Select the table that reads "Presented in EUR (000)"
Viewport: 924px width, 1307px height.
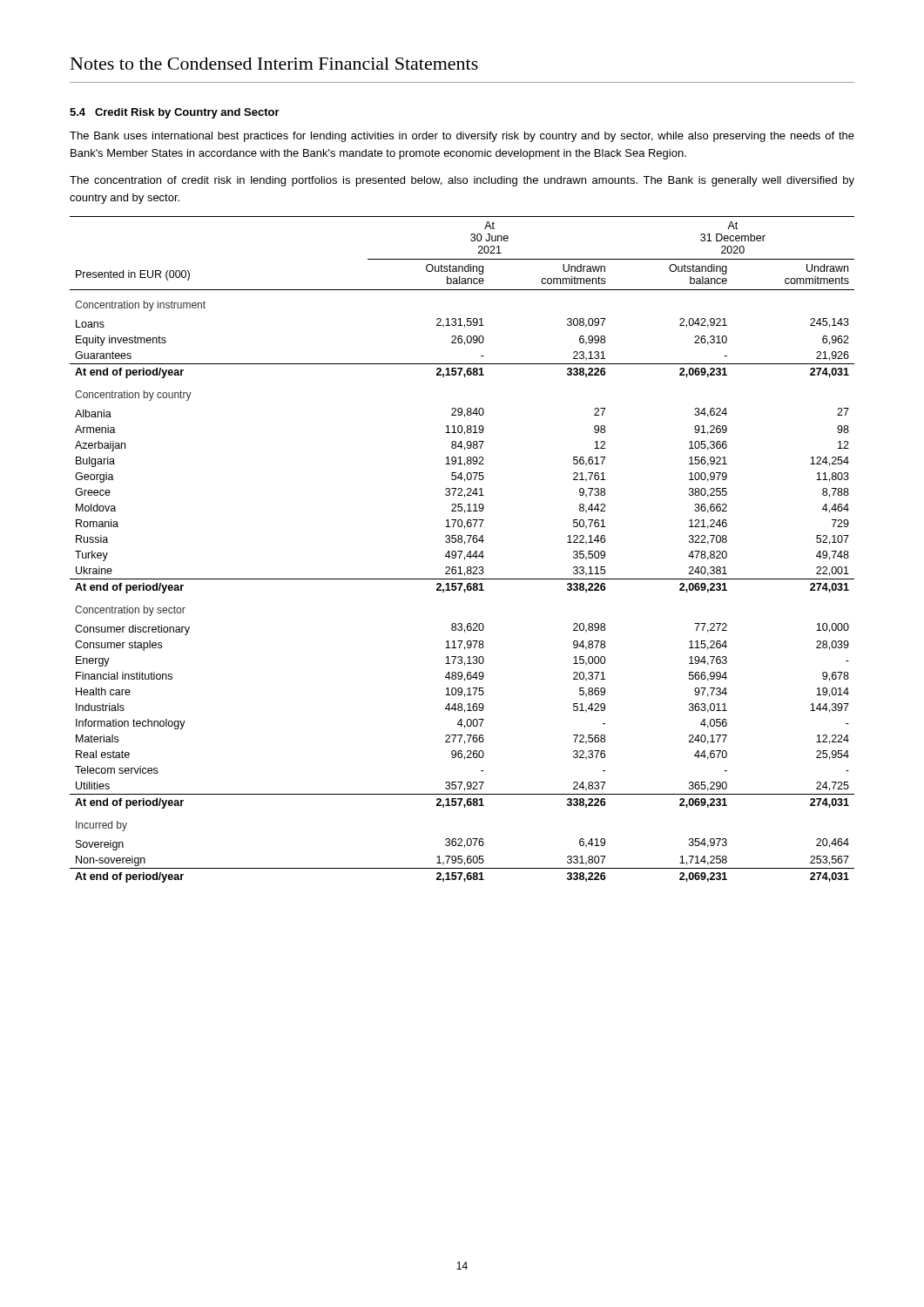(462, 550)
